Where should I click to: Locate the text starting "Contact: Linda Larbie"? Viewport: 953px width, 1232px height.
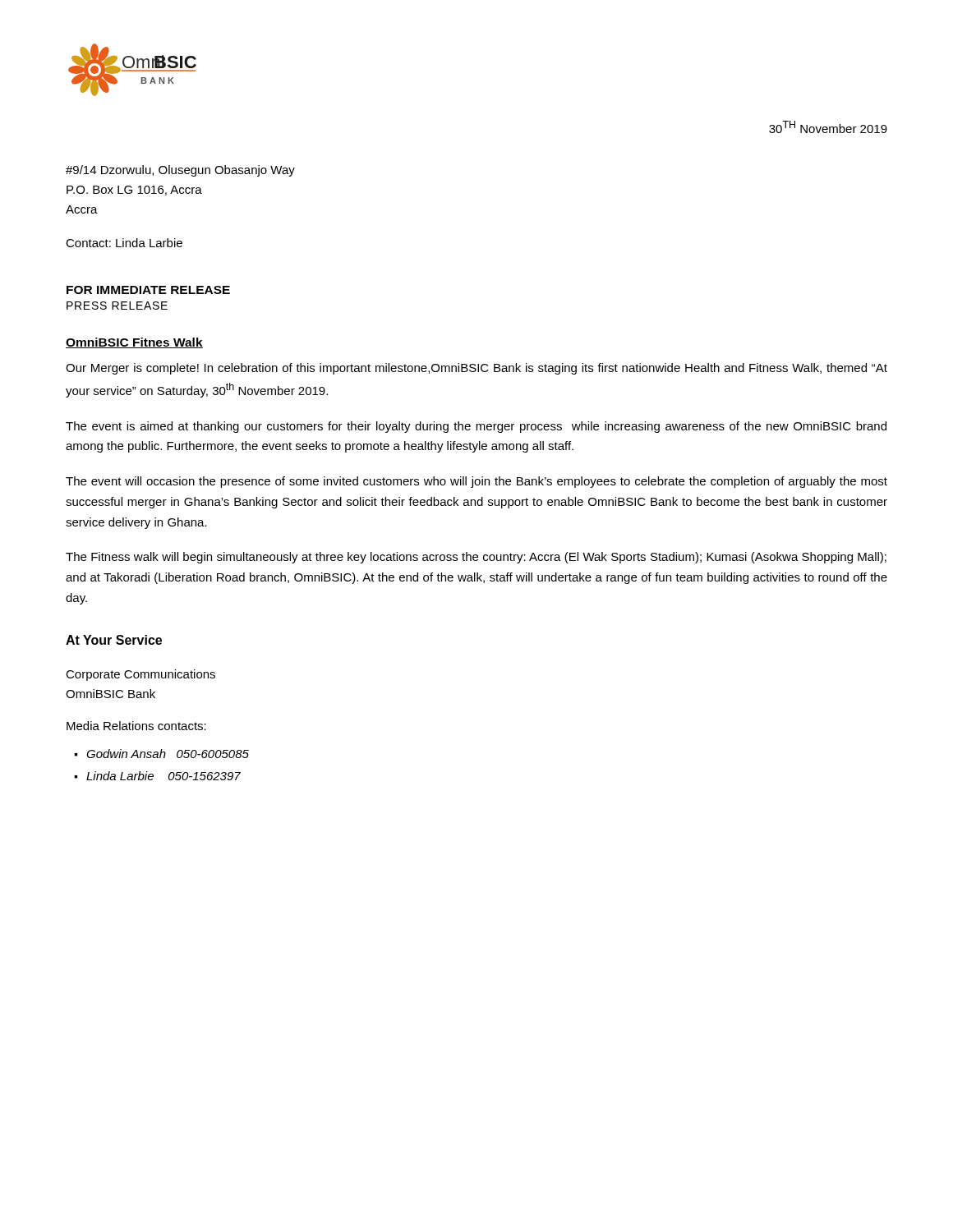click(x=124, y=243)
